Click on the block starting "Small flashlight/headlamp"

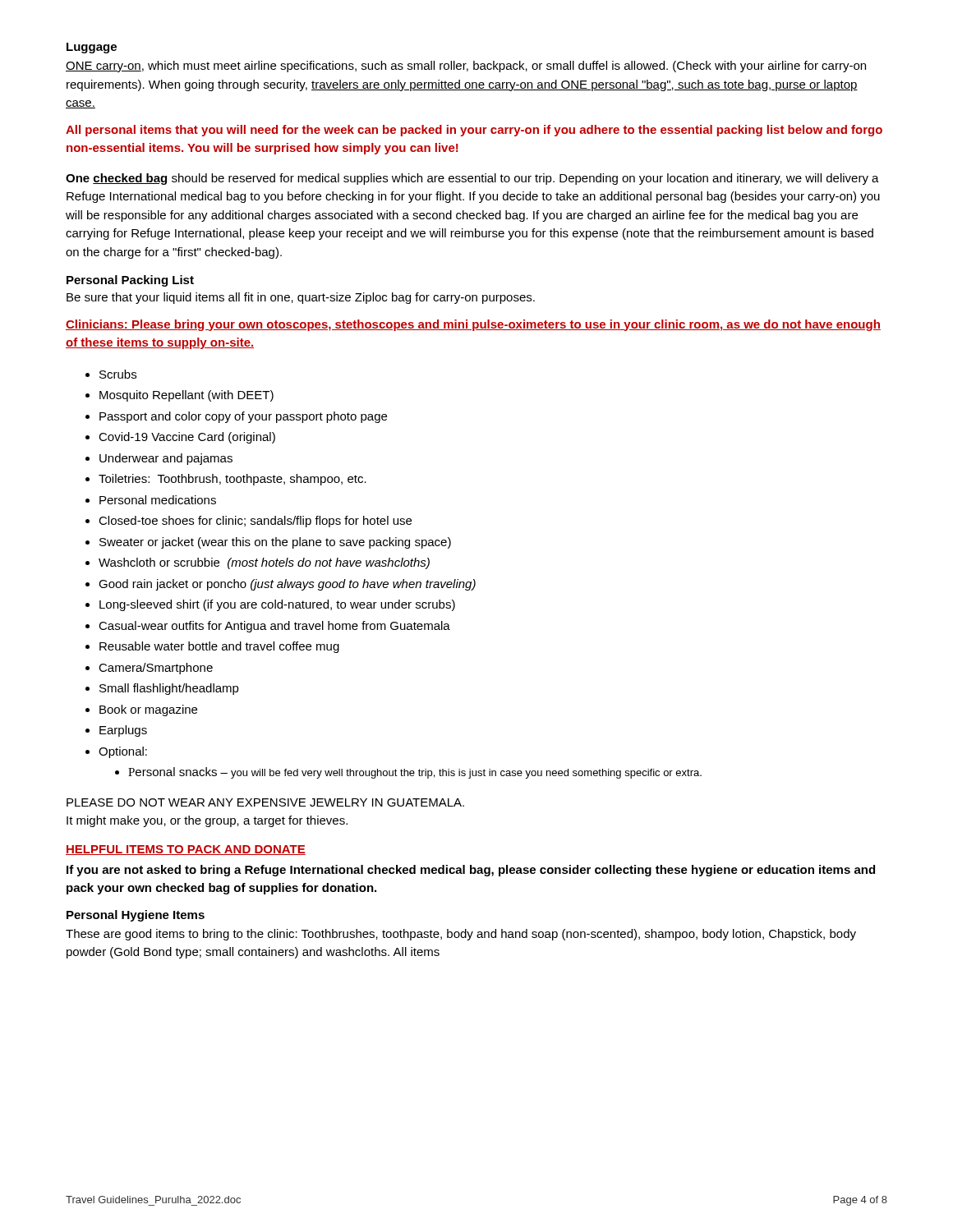(x=169, y=688)
